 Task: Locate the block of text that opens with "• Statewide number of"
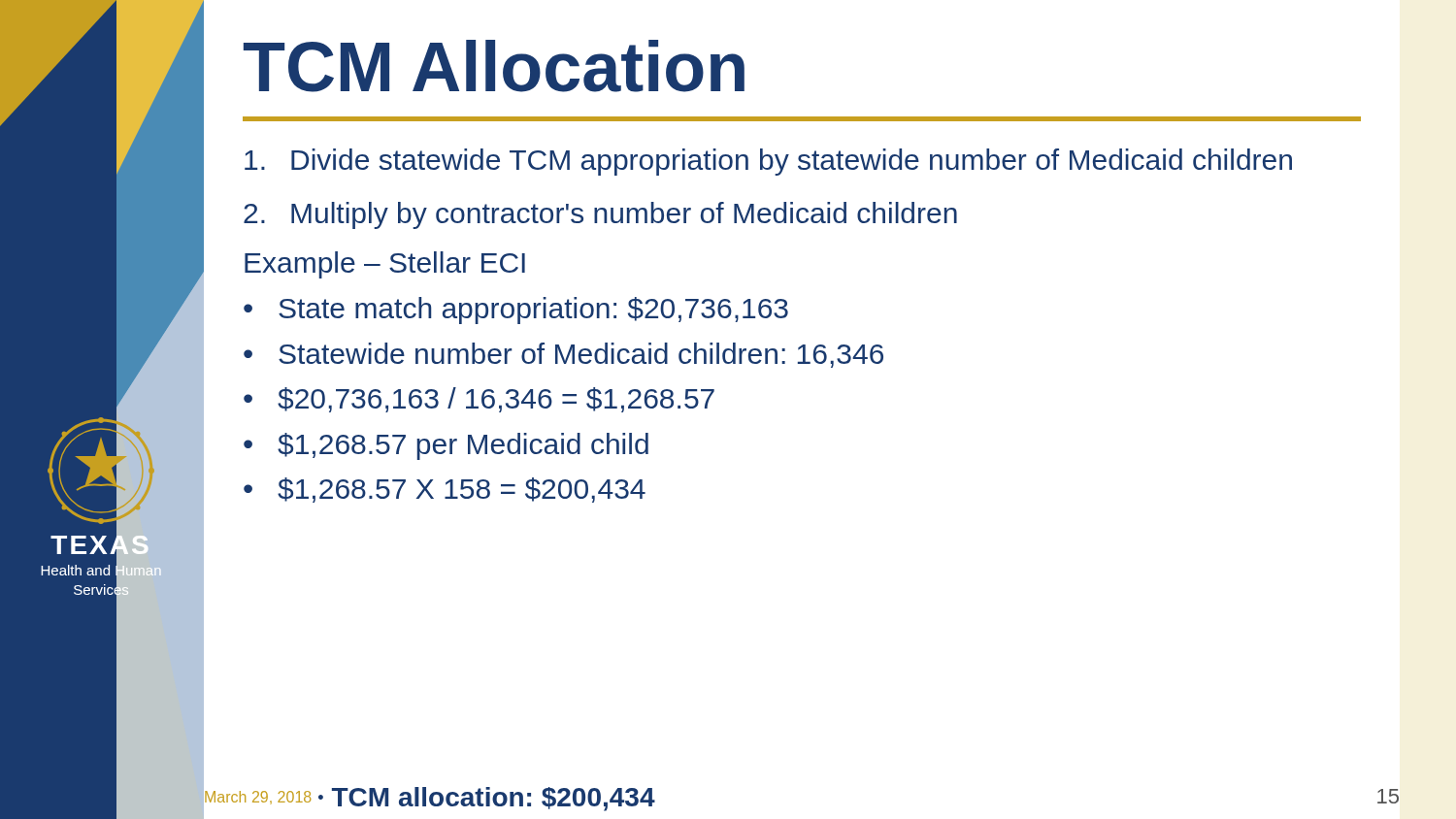(x=802, y=354)
